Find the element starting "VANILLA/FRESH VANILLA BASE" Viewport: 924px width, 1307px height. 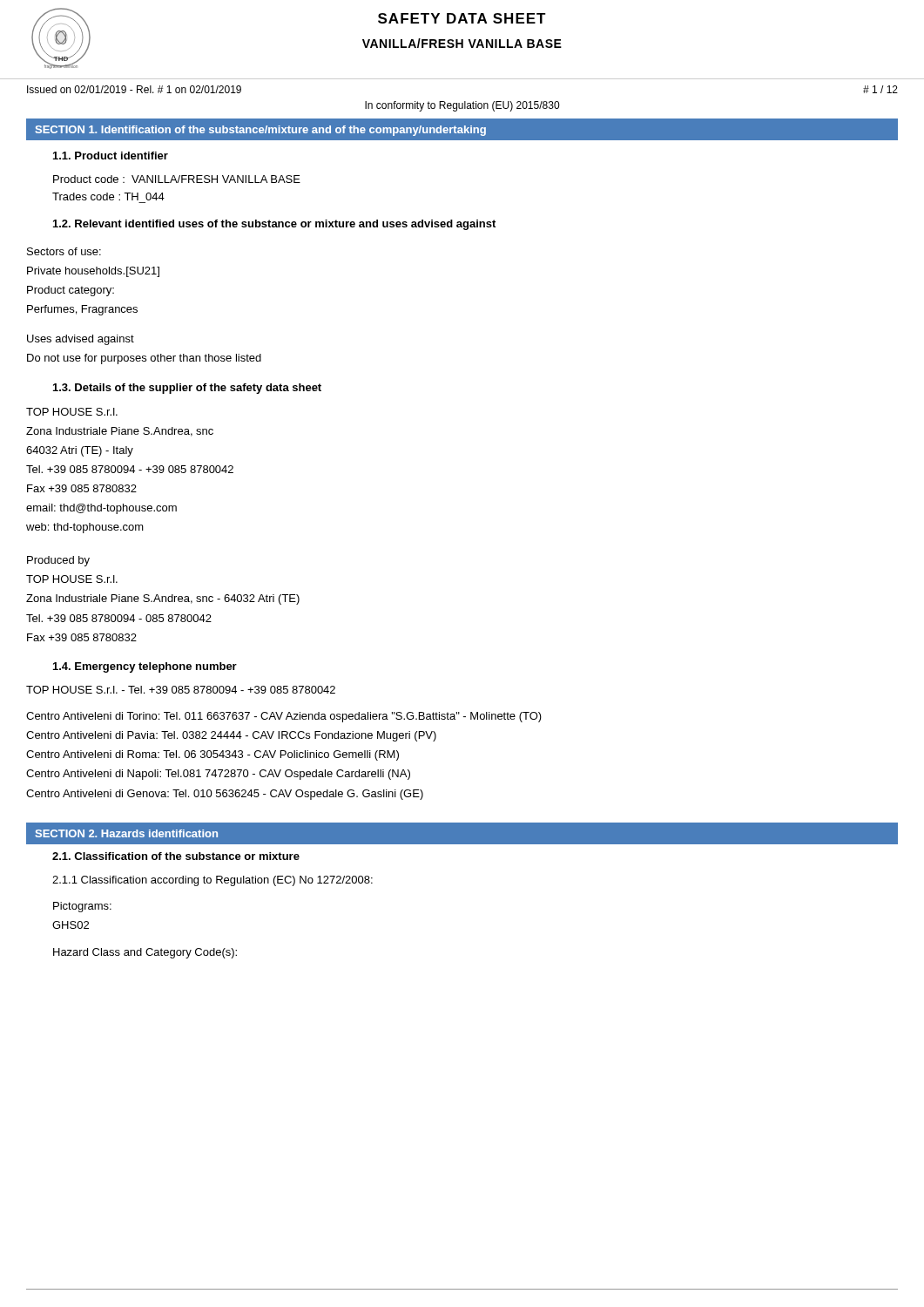462,44
